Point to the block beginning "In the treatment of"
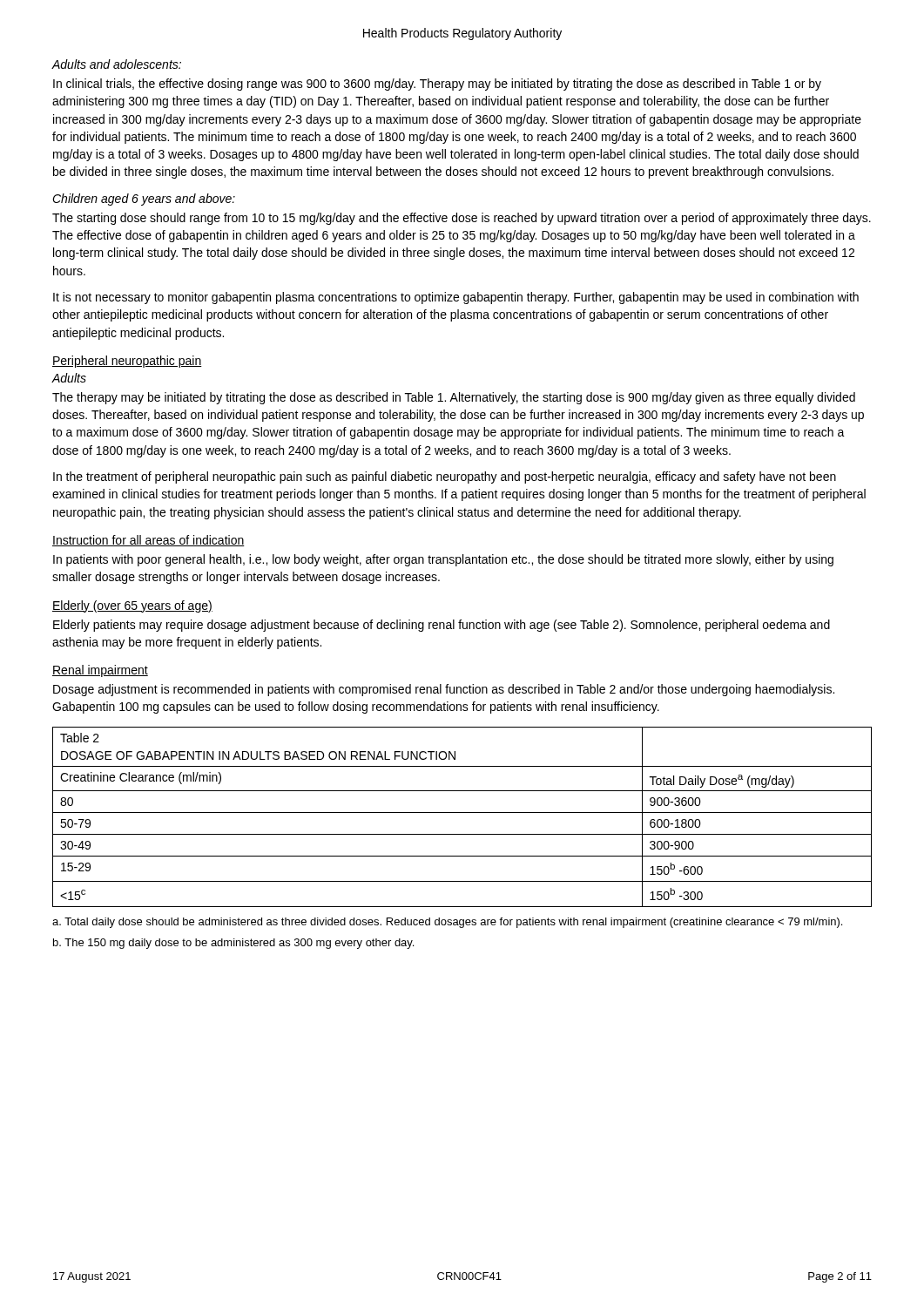This screenshot has width=924, height=1307. [459, 494]
